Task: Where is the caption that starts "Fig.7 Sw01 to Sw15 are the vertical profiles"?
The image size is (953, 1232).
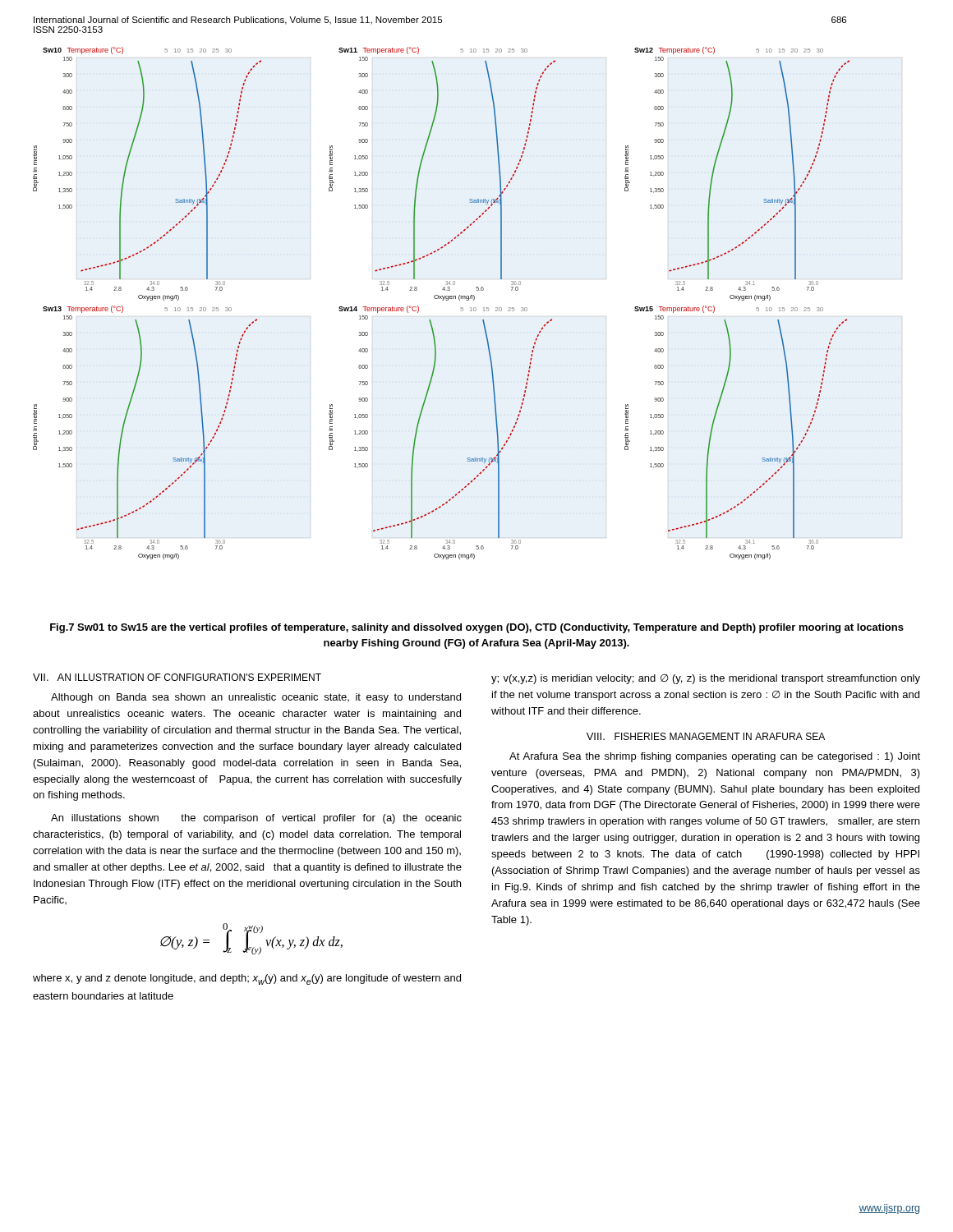Action: 476,635
